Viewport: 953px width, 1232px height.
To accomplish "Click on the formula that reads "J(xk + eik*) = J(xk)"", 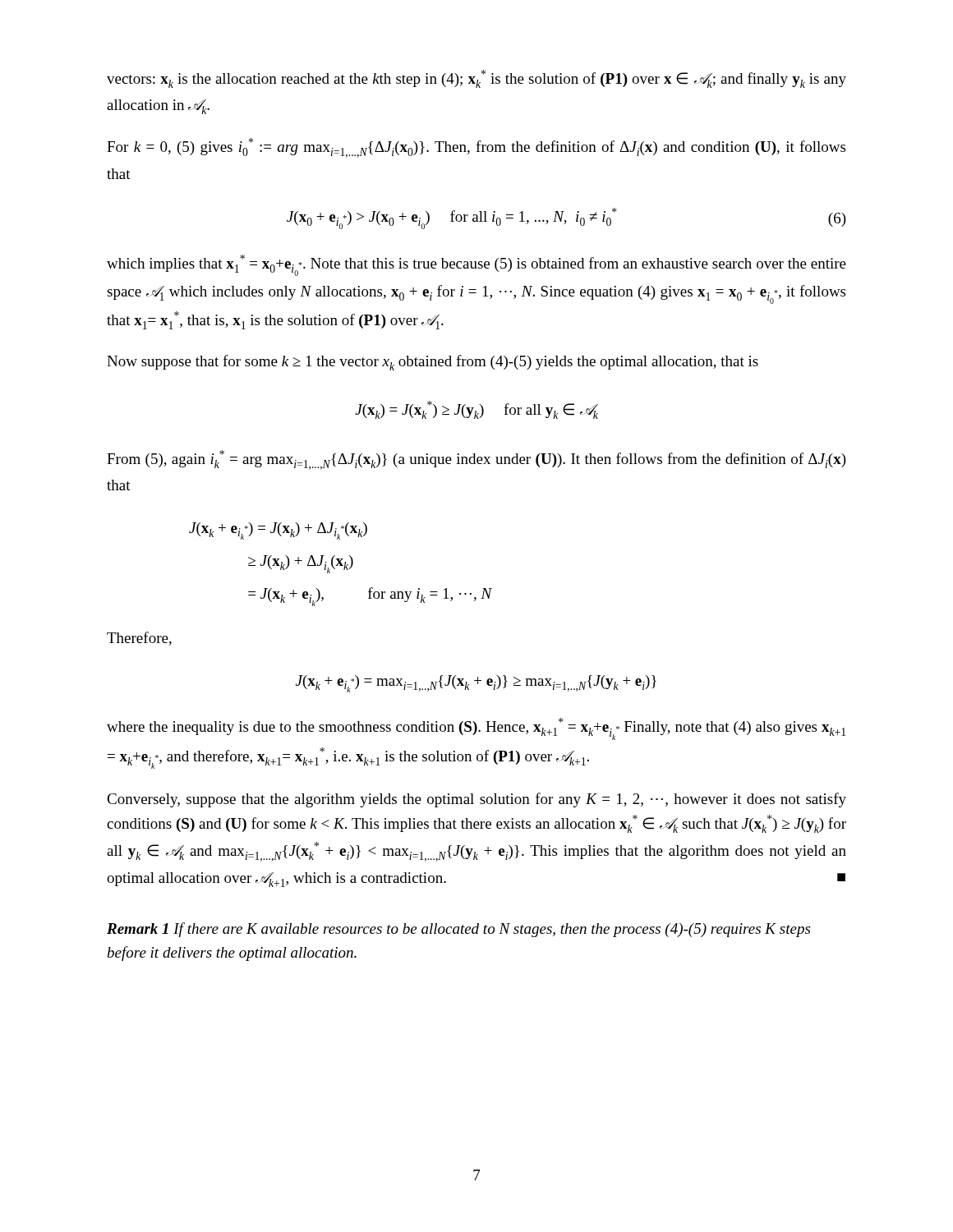I will pyautogui.click(x=340, y=563).
